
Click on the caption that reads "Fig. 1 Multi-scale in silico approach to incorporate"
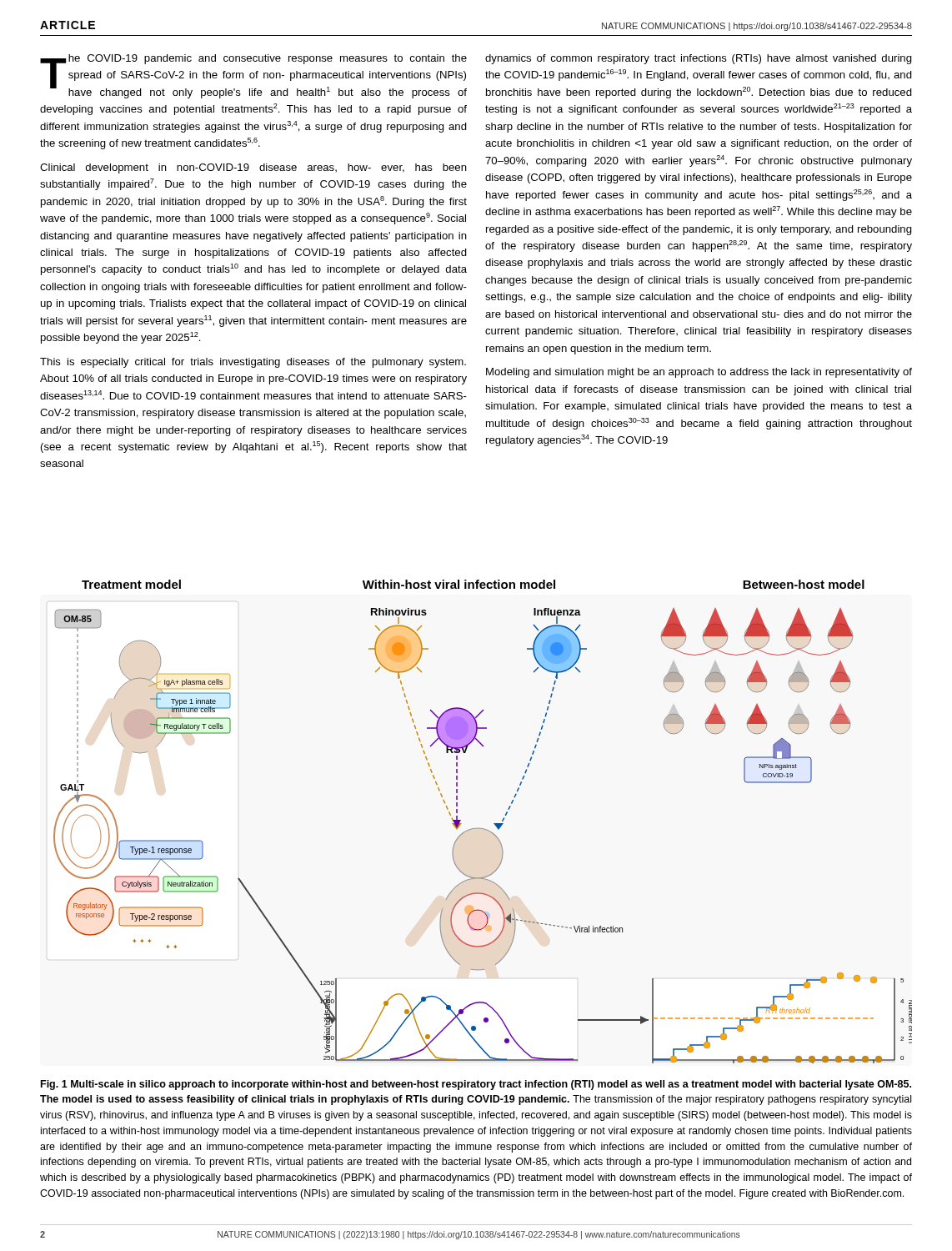point(476,1139)
